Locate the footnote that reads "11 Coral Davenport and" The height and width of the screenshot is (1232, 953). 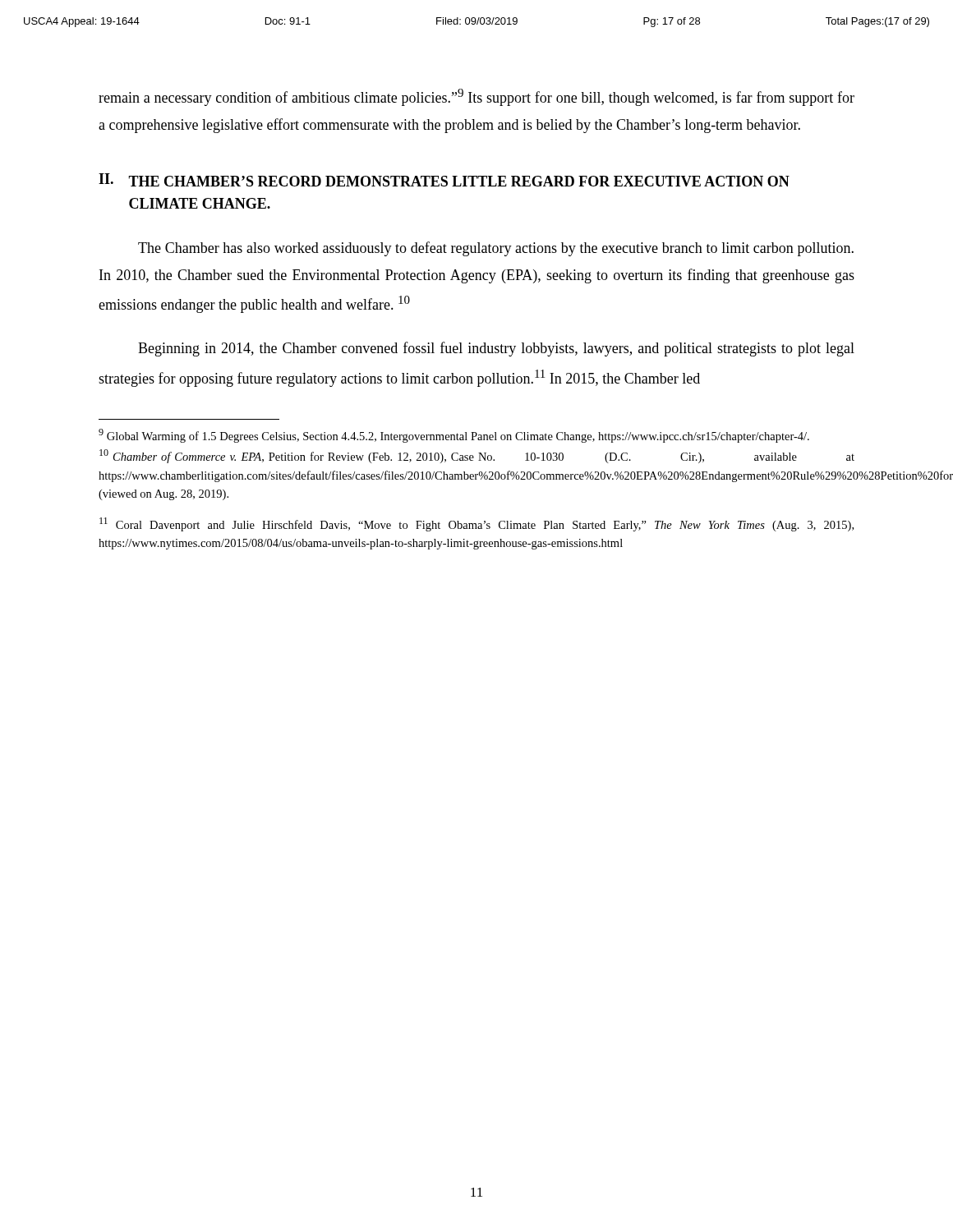[476, 532]
